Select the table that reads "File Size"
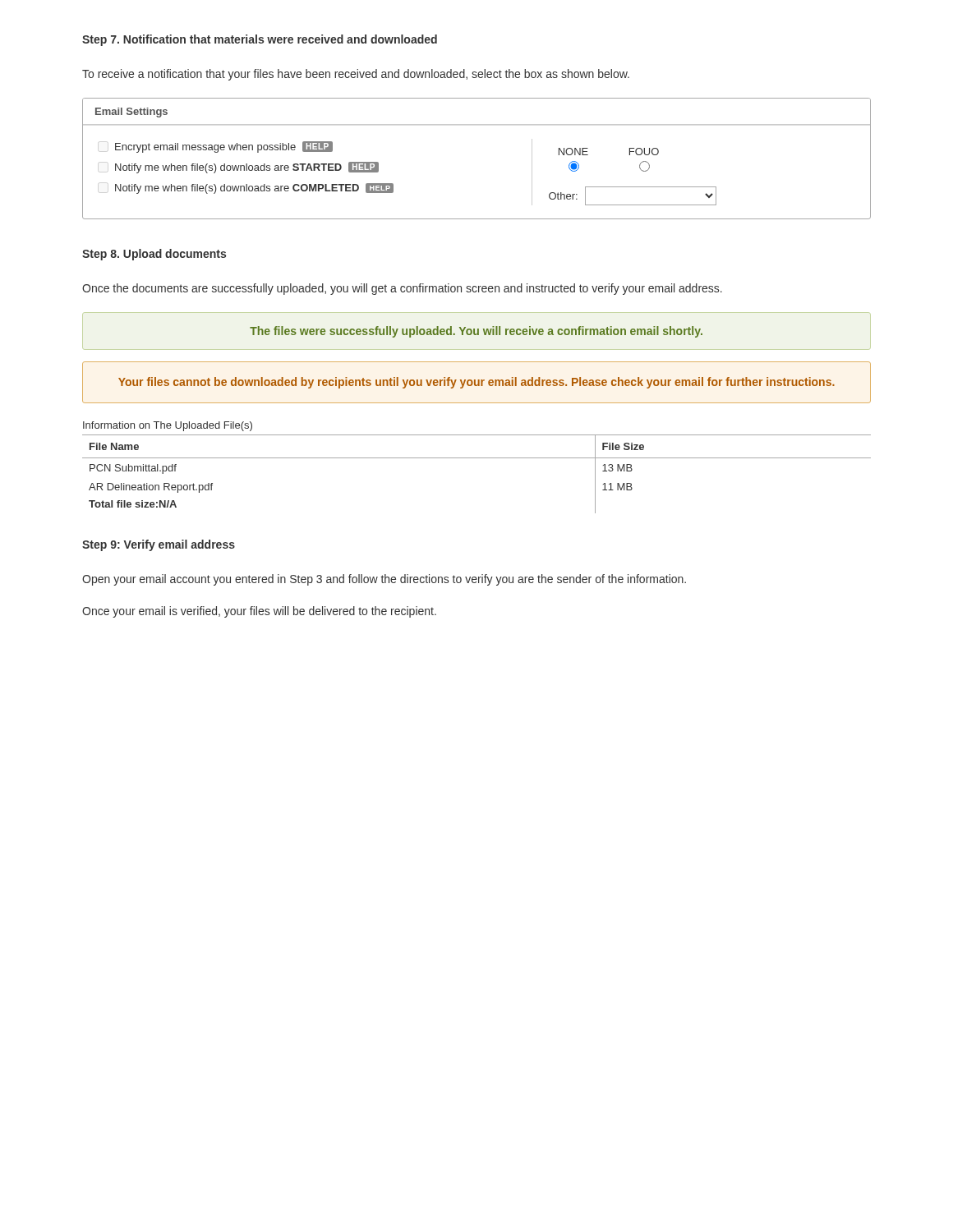The image size is (953, 1232). (476, 474)
